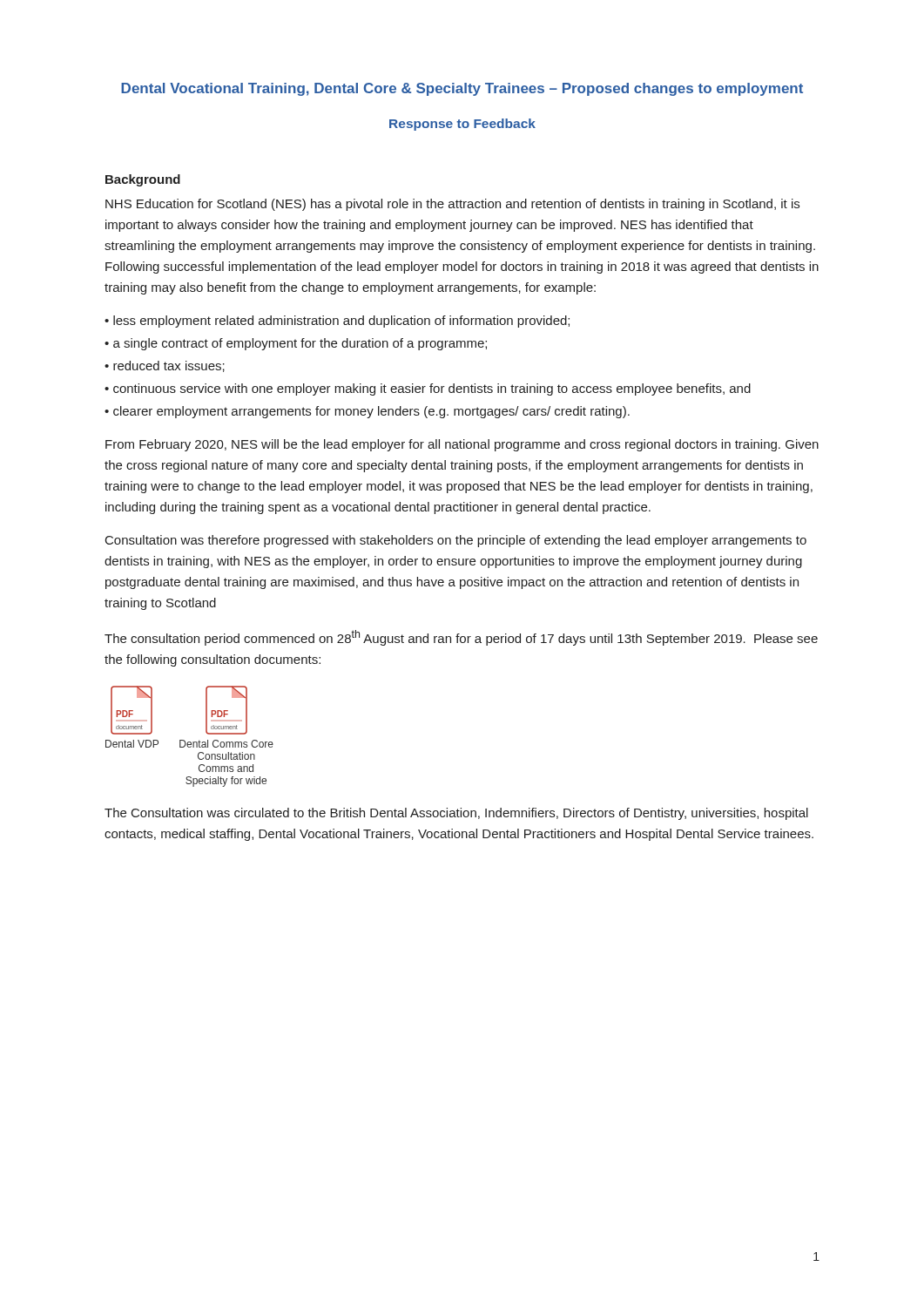Click on the list item containing "• reduced tax"
This screenshot has height=1307, width=924.
pos(165,365)
